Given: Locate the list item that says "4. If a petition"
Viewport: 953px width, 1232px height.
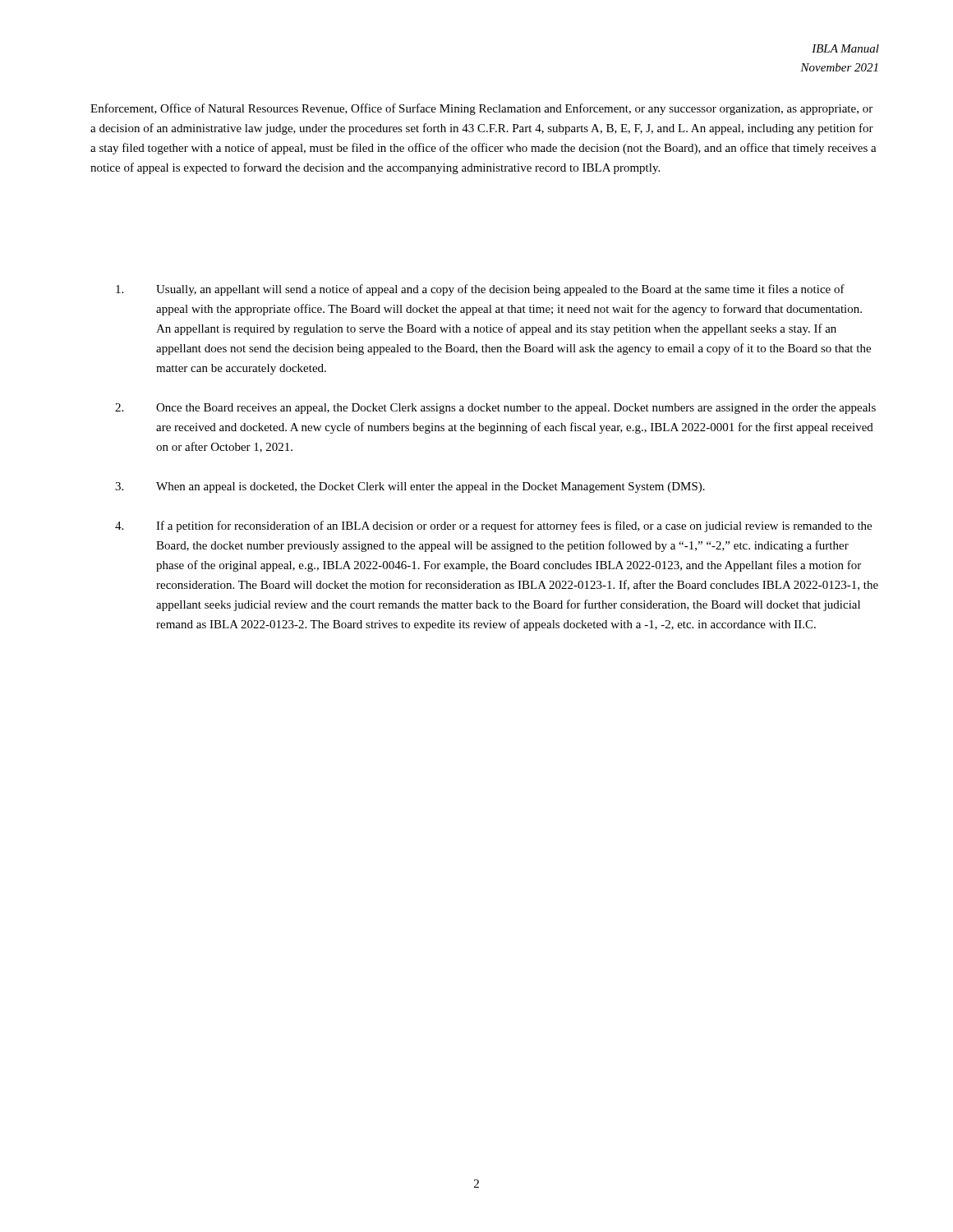Looking at the screenshot, I should [x=485, y=575].
